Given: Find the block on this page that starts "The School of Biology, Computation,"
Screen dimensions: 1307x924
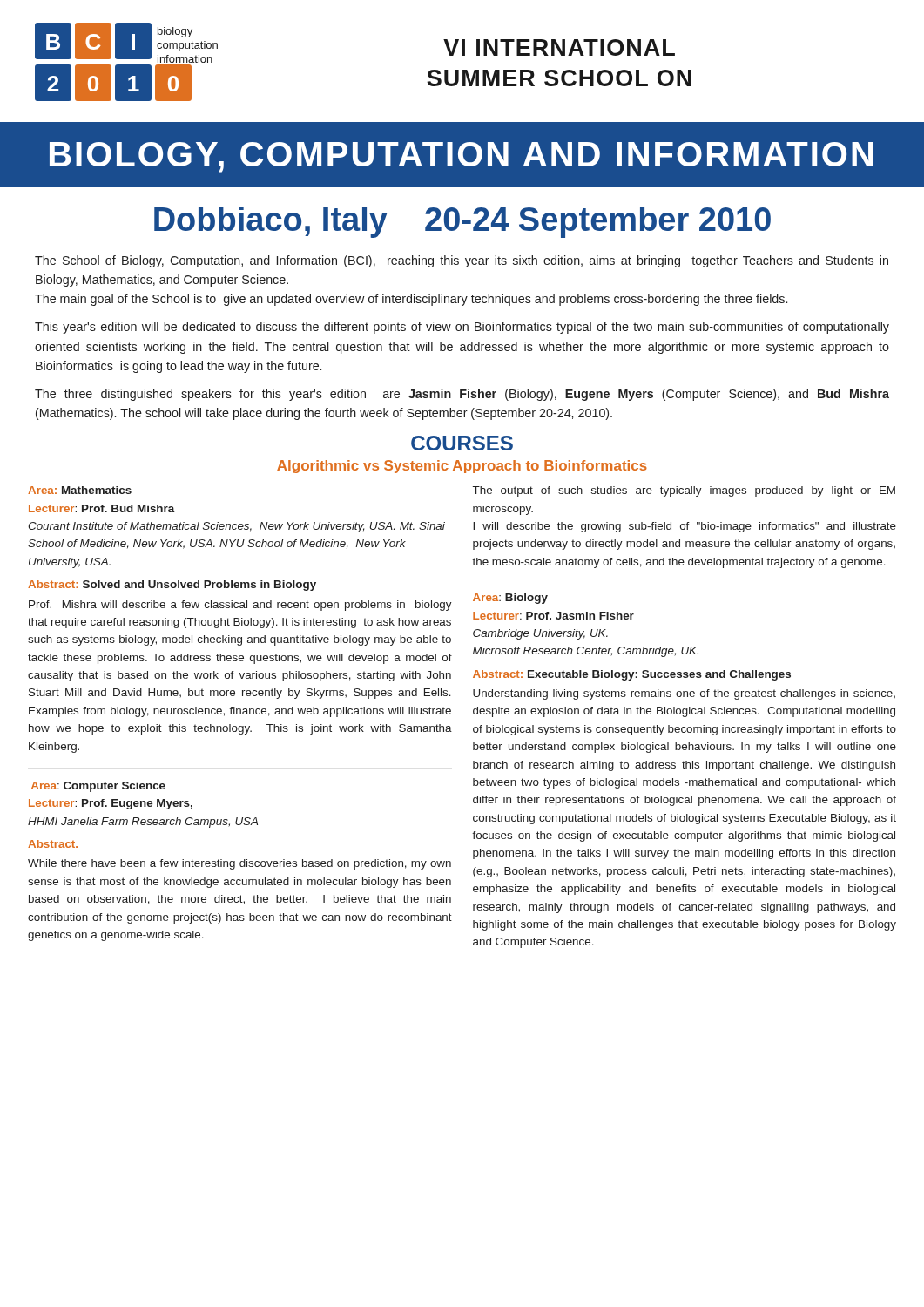Looking at the screenshot, I should pos(462,261).
